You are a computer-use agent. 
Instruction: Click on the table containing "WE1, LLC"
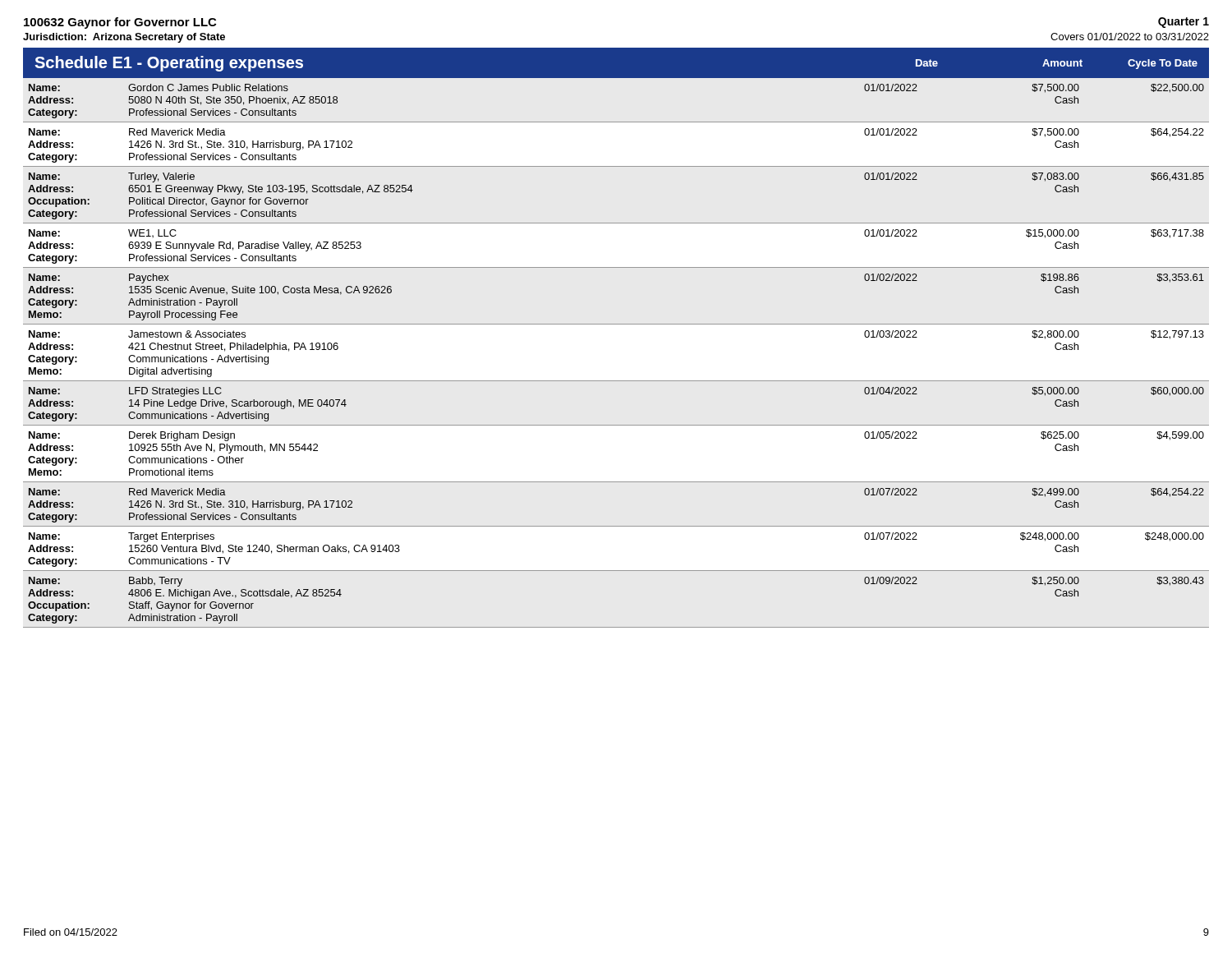(x=616, y=353)
